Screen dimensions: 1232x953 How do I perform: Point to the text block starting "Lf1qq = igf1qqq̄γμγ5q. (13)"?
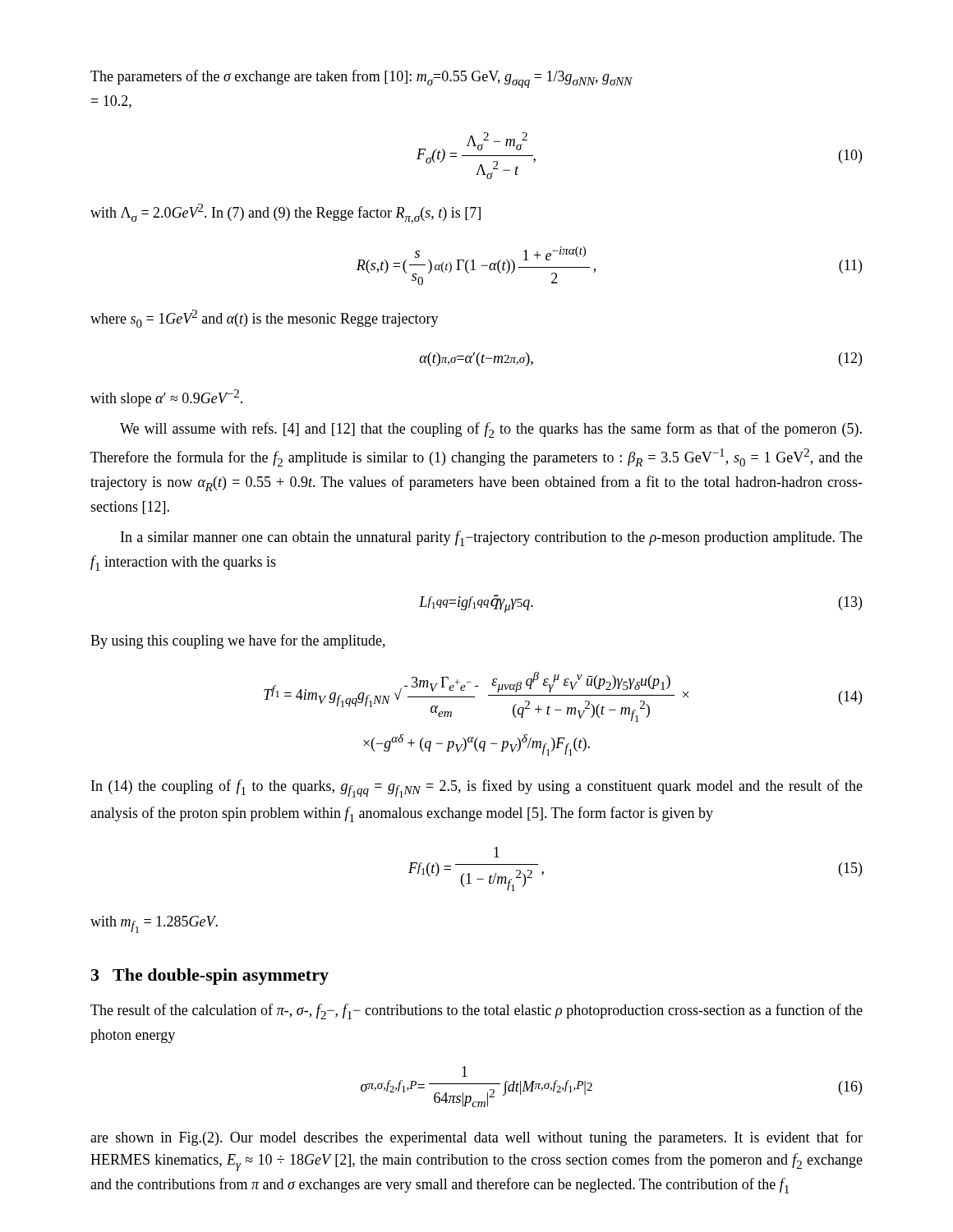pyautogui.click(x=476, y=603)
